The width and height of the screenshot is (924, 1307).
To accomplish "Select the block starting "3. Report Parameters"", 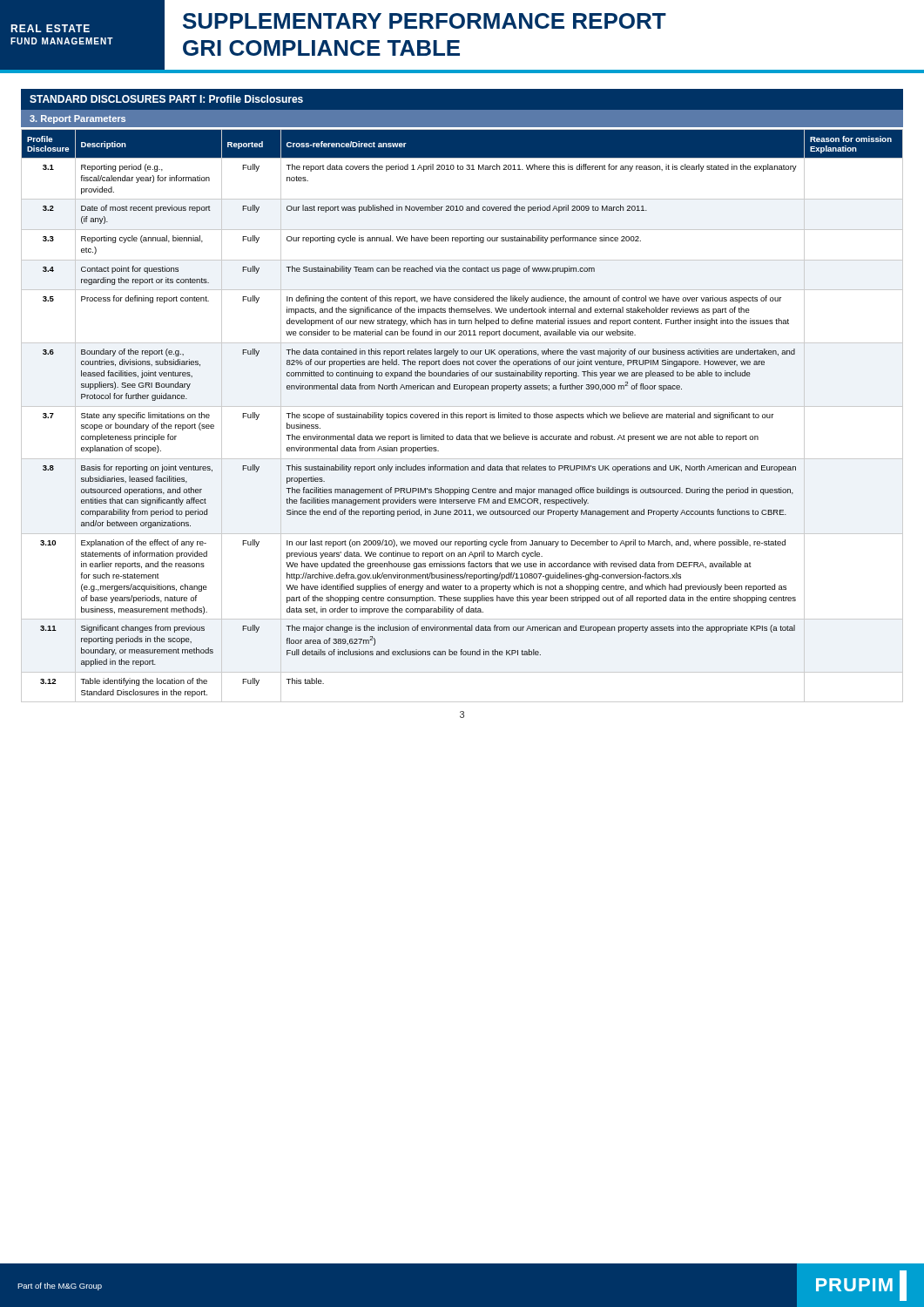I will (78, 119).
